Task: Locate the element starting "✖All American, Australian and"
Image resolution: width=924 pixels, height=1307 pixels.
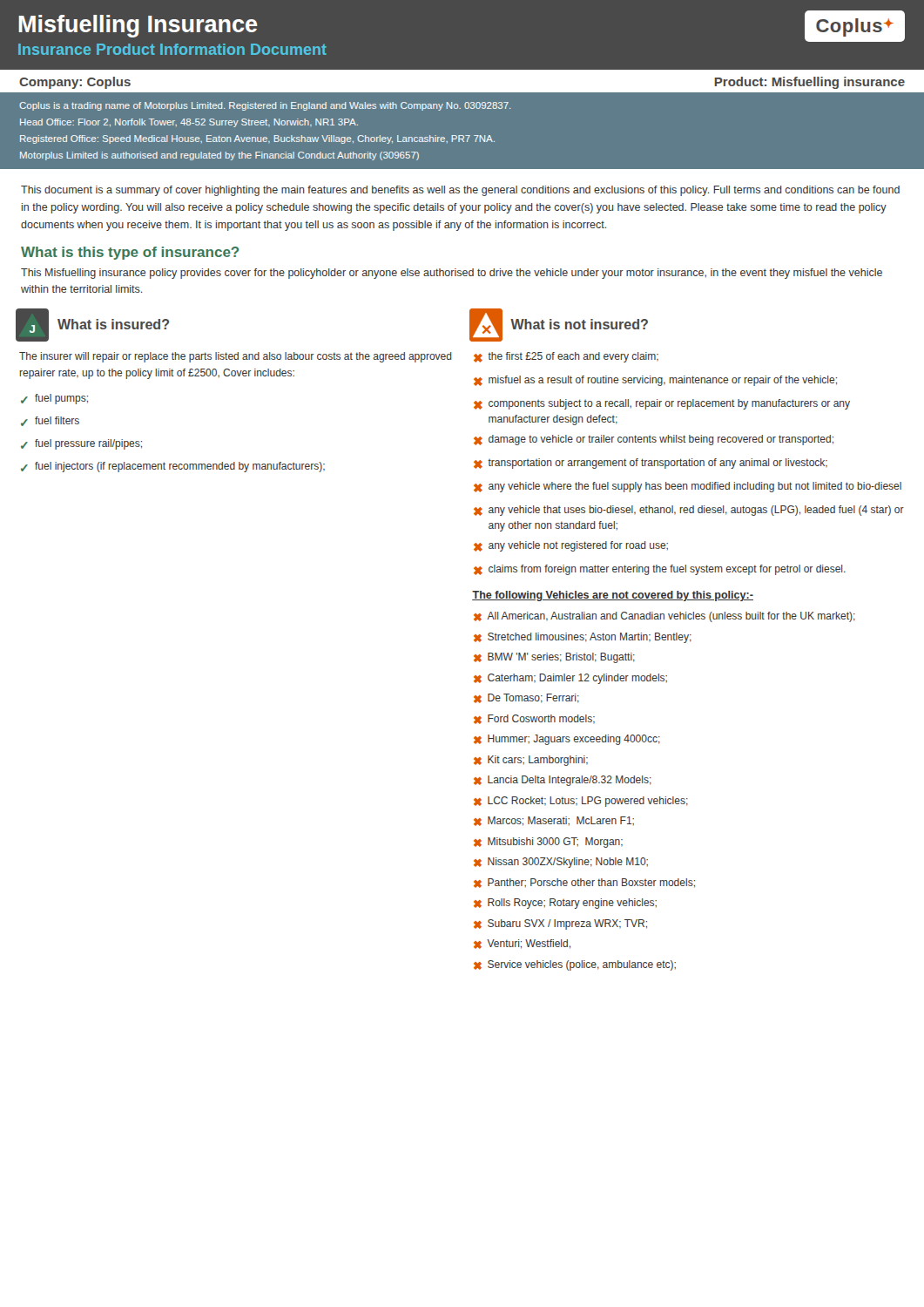Action: point(664,617)
